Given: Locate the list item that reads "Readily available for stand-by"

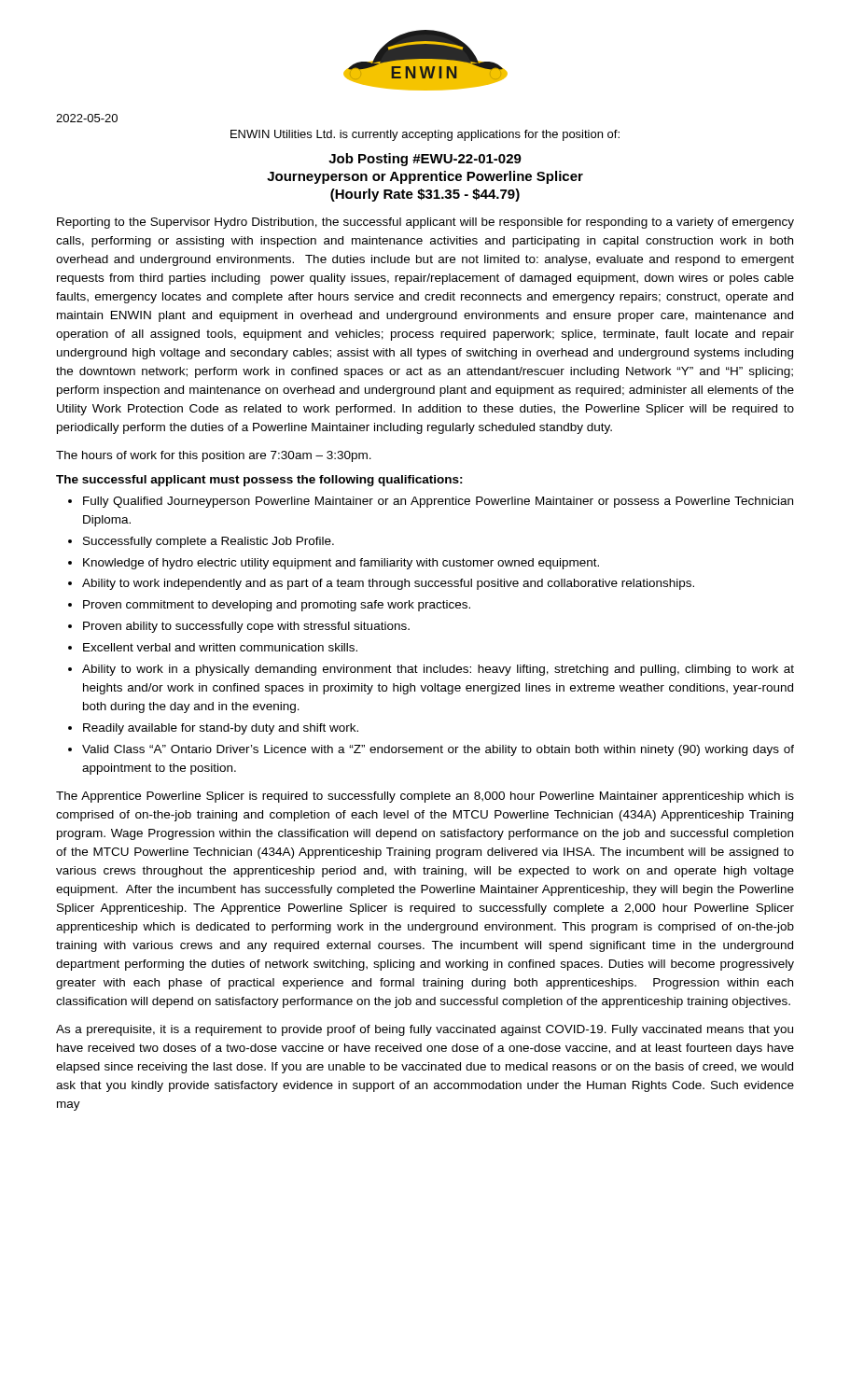Looking at the screenshot, I should [x=221, y=728].
